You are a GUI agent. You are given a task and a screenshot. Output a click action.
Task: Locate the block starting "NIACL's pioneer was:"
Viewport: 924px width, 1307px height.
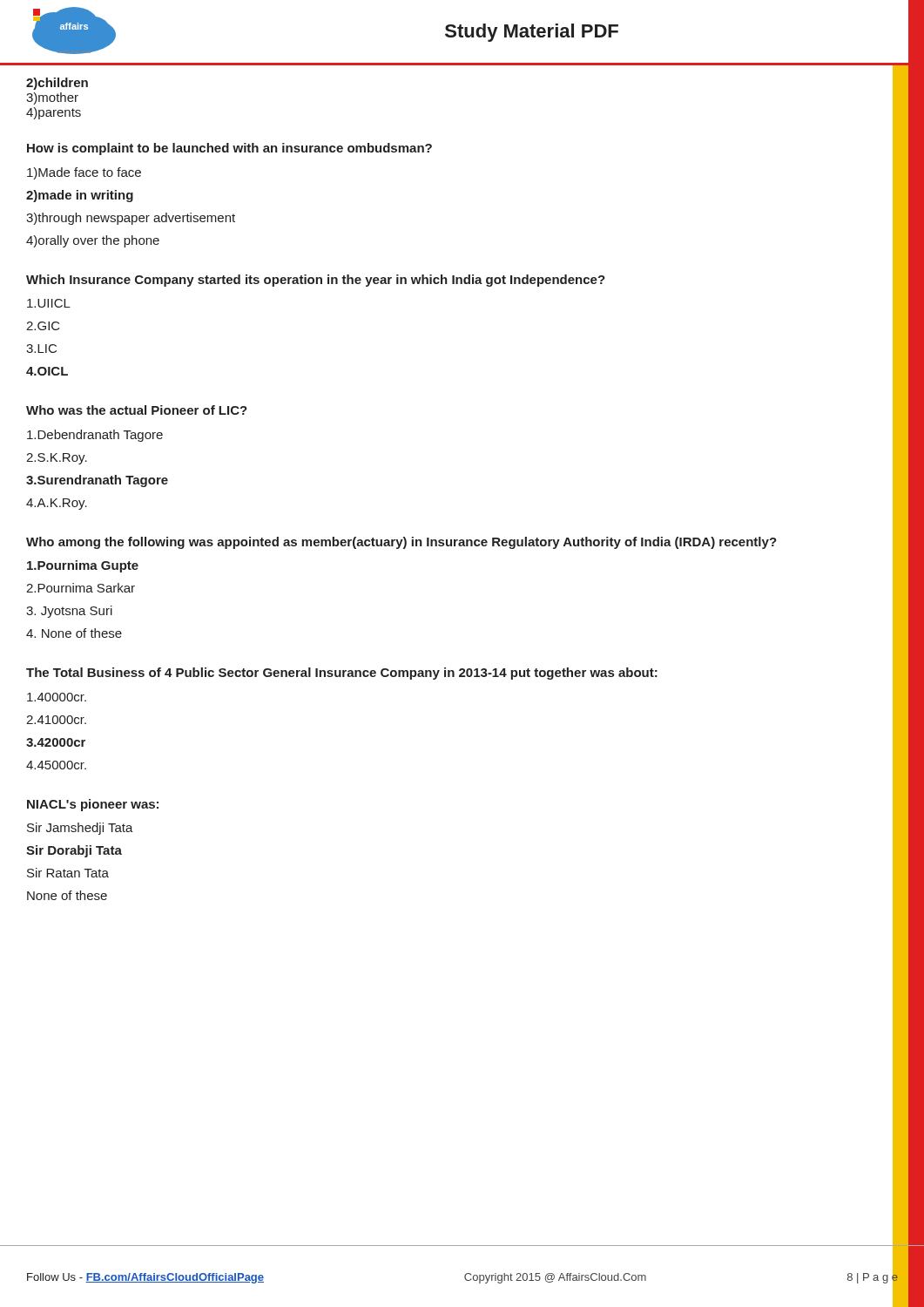point(93,803)
